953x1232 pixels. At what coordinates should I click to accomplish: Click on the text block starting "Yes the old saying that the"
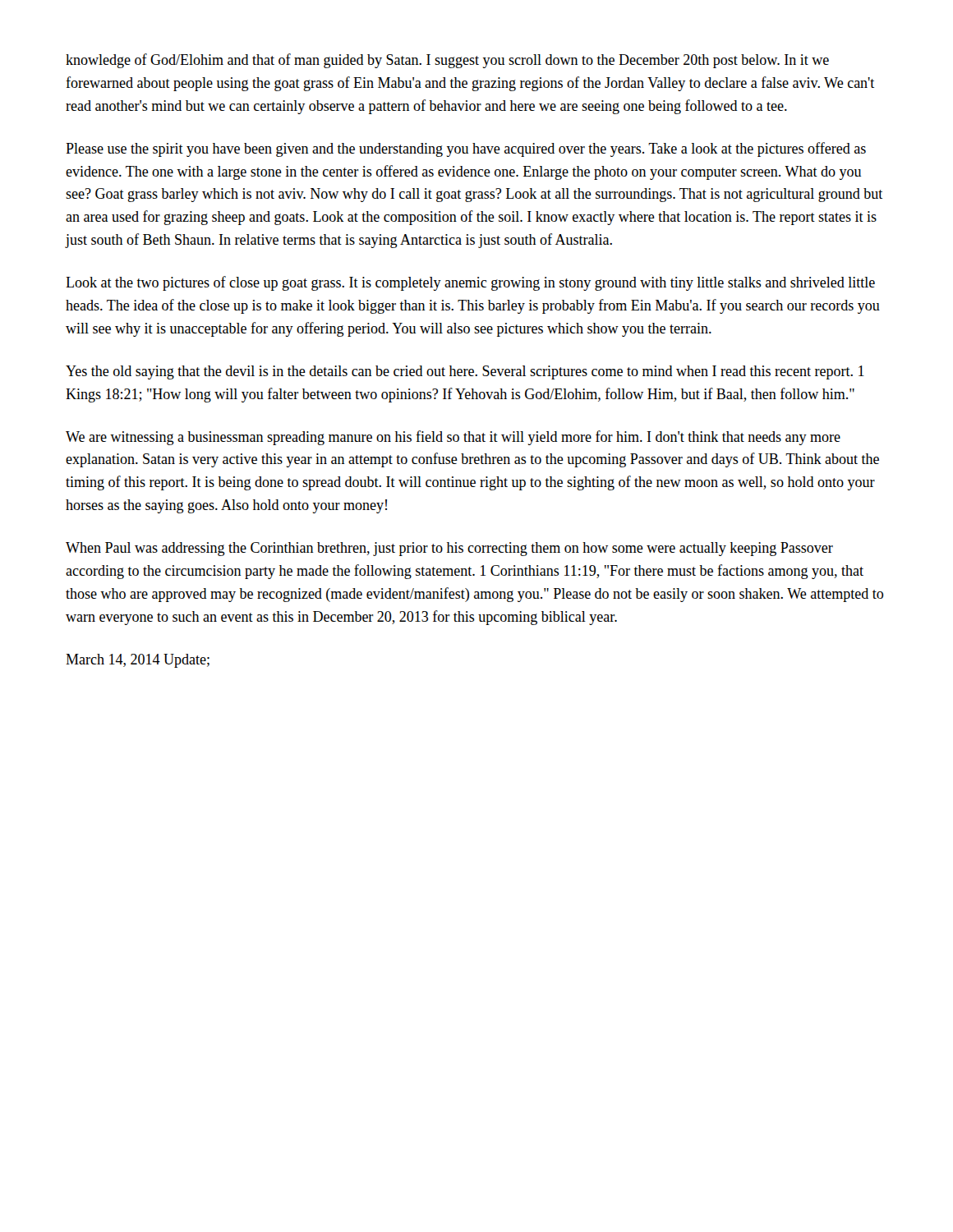coord(465,383)
